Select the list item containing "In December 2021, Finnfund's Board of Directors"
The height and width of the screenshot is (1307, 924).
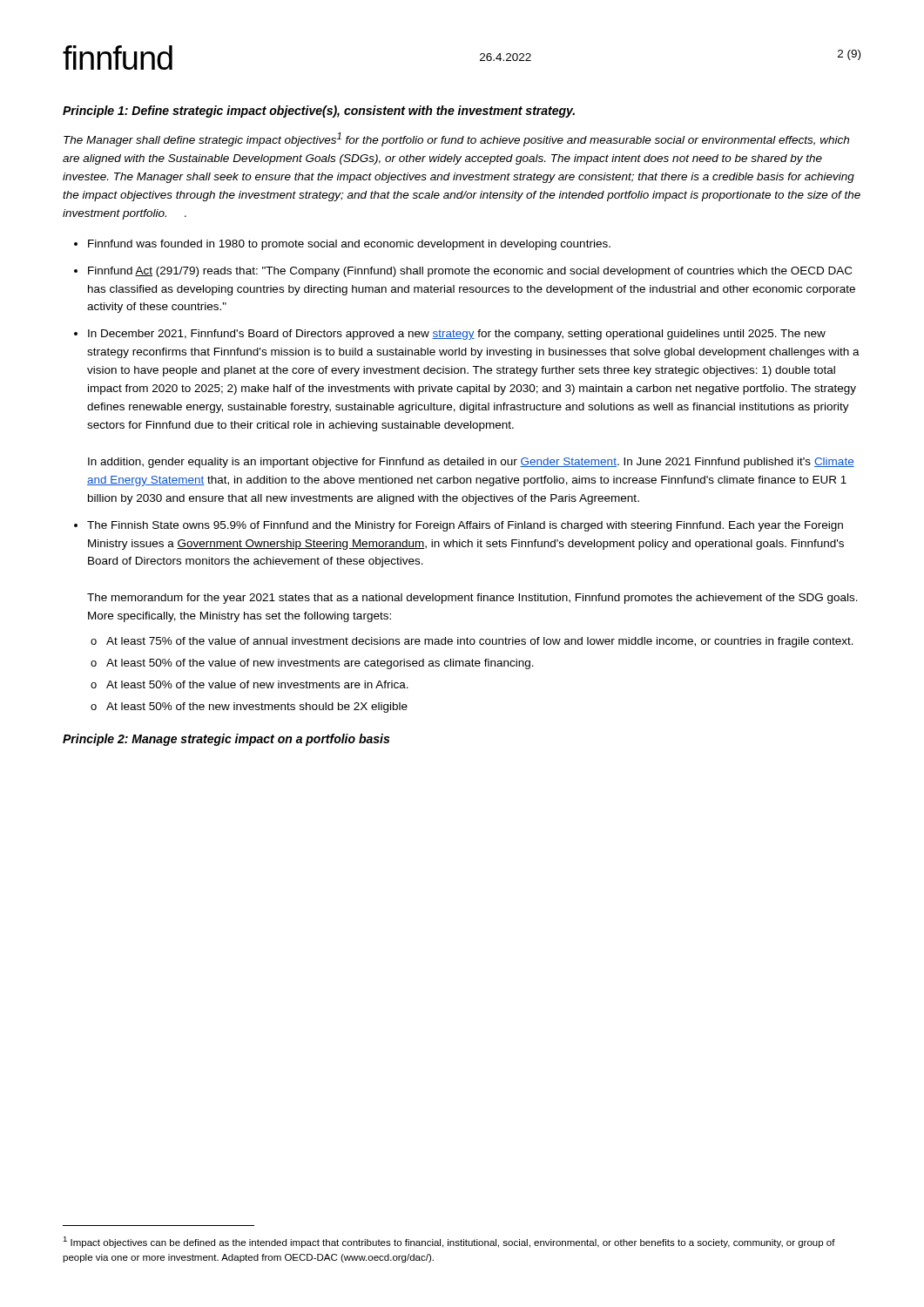point(473,416)
